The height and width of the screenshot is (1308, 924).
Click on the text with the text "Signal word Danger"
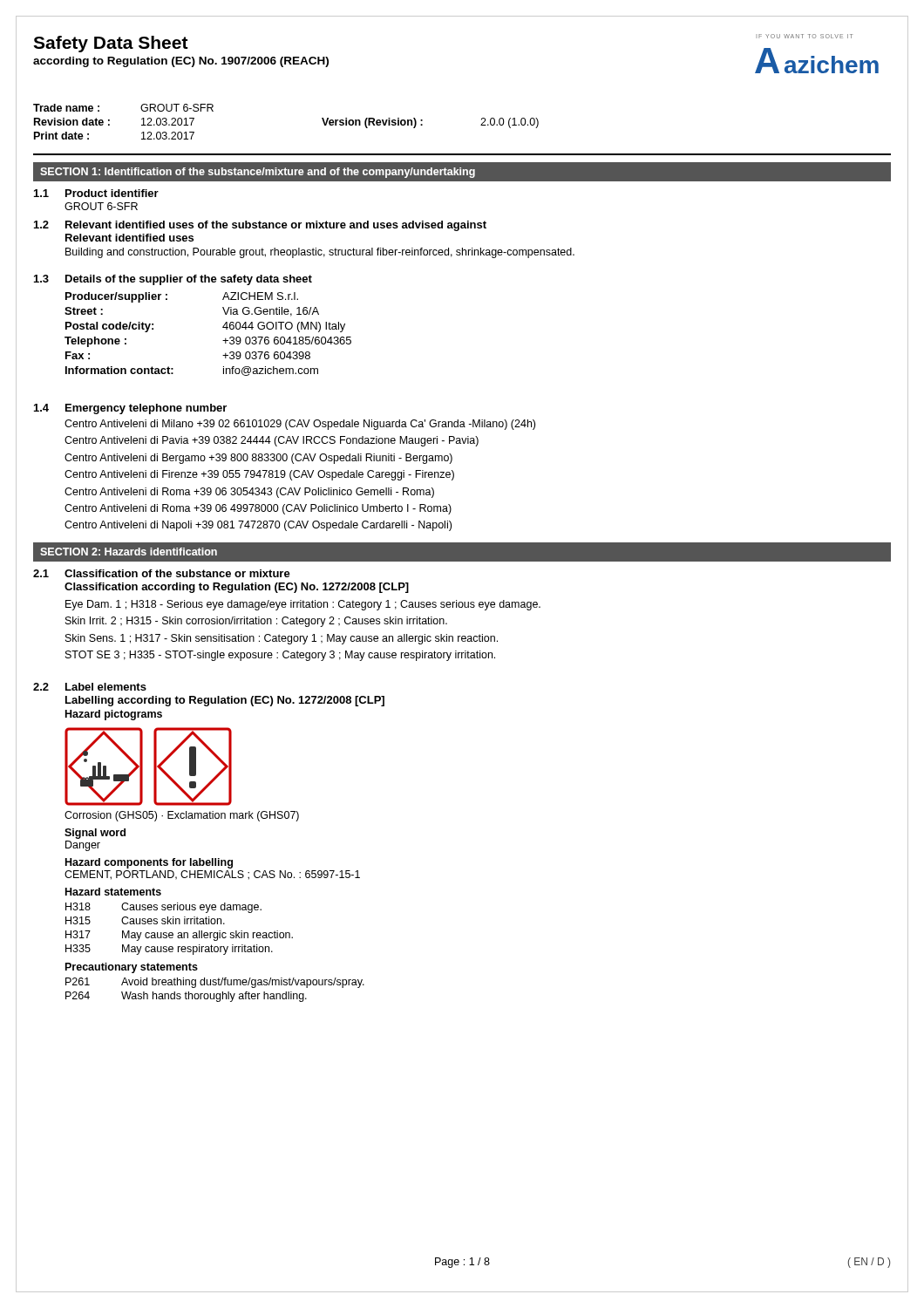95,839
